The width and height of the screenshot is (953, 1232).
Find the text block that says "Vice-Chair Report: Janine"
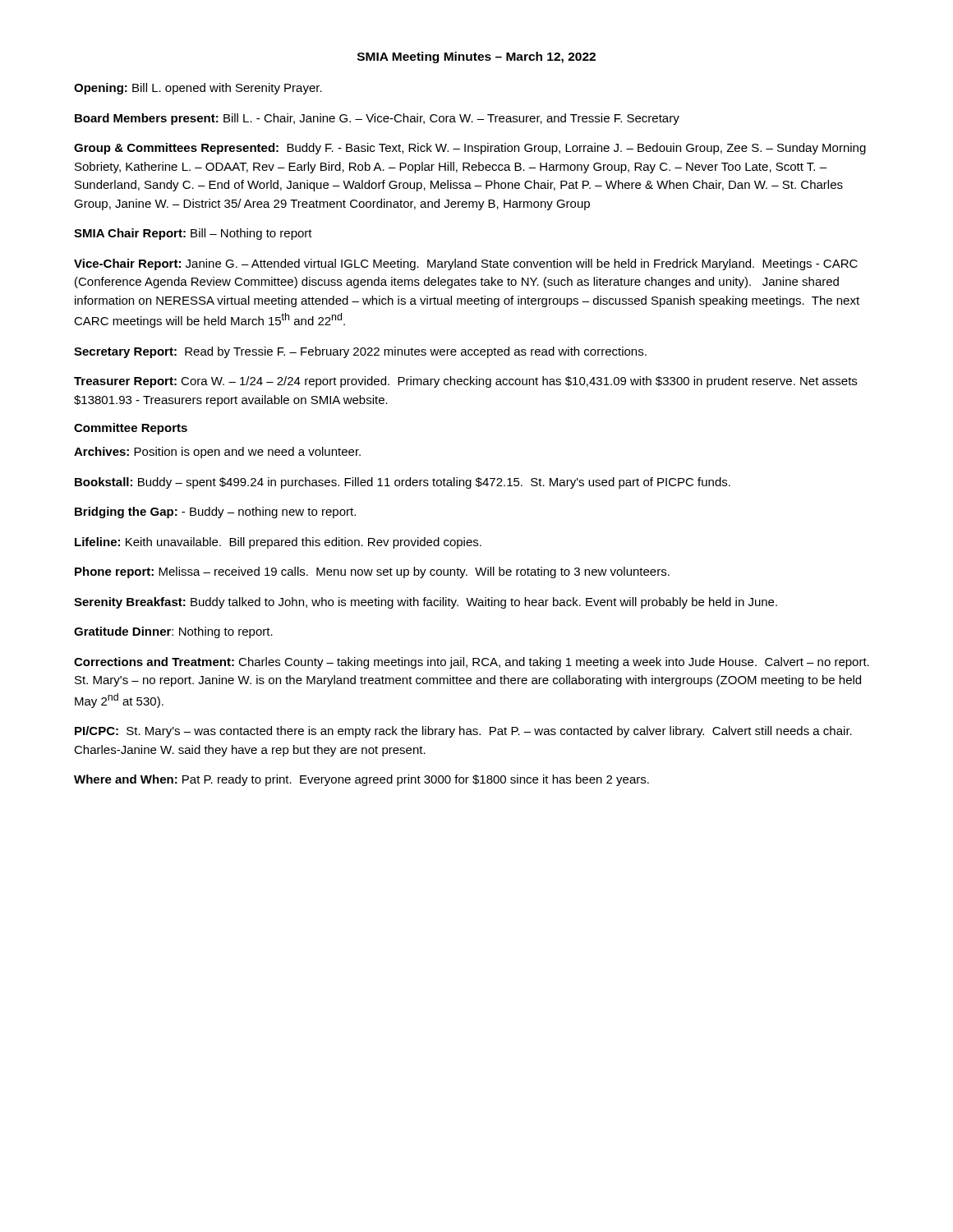[467, 292]
